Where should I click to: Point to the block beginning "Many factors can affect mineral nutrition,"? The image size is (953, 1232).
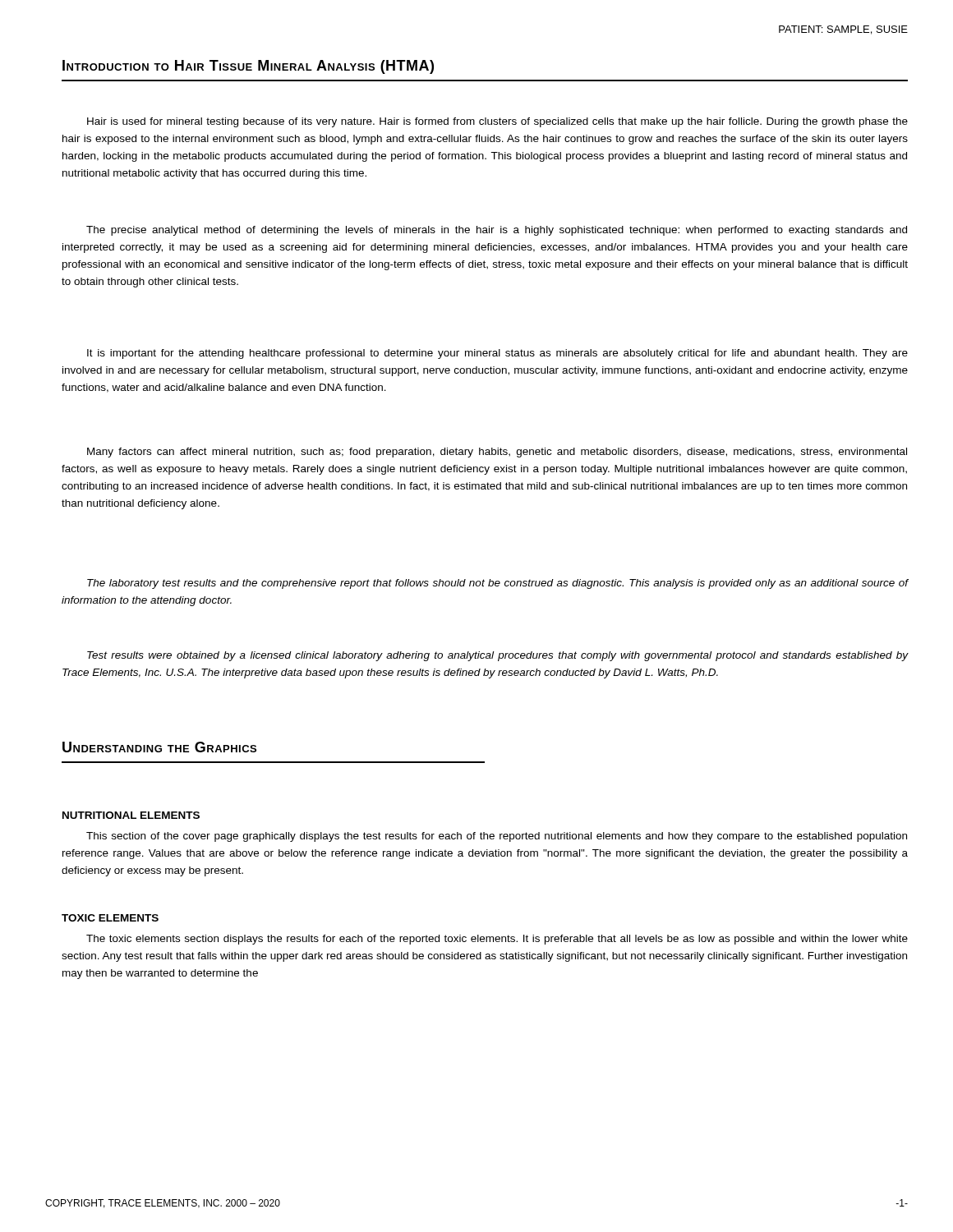click(x=485, y=478)
